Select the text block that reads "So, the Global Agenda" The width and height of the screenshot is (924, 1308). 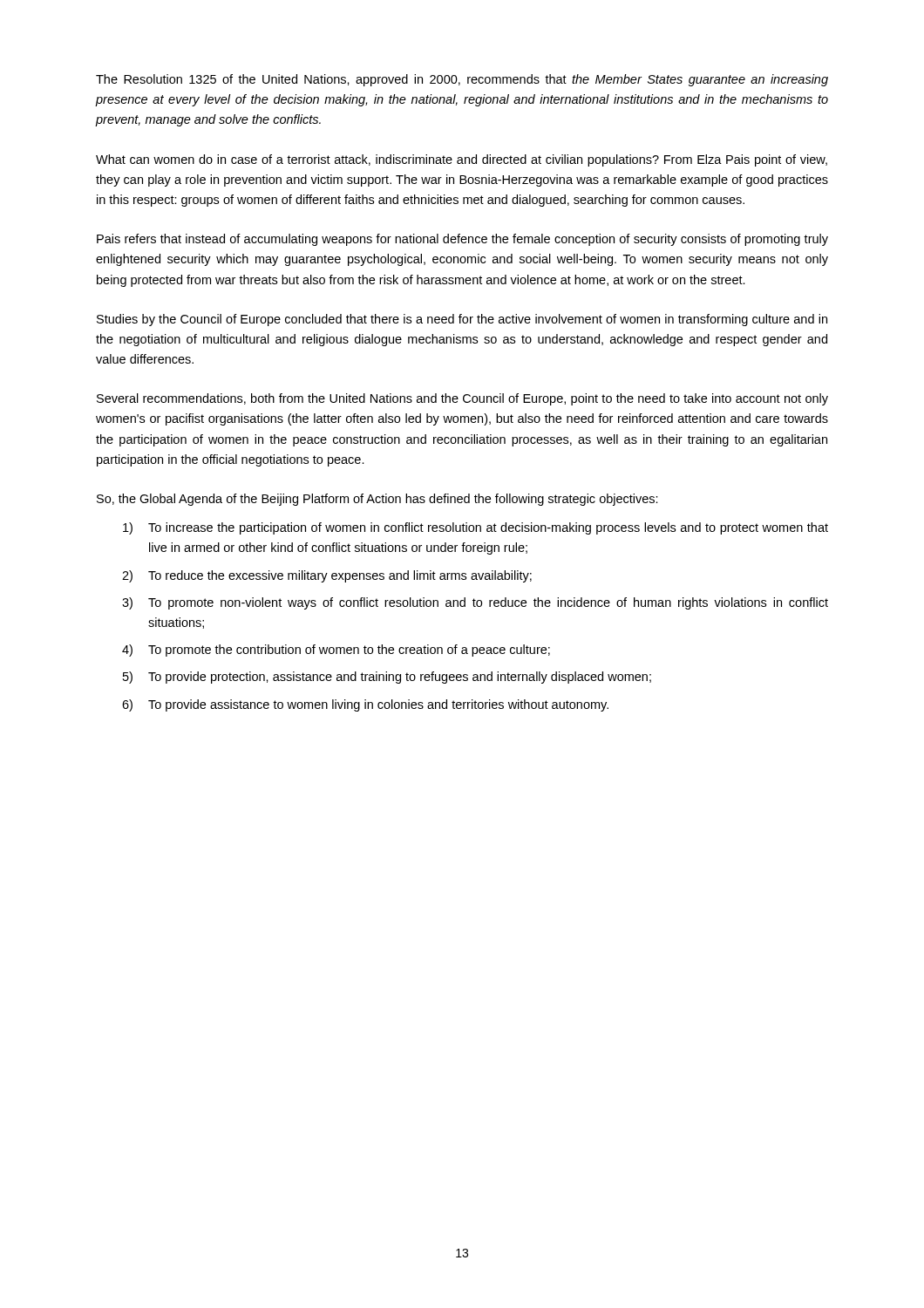click(x=377, y=499)
